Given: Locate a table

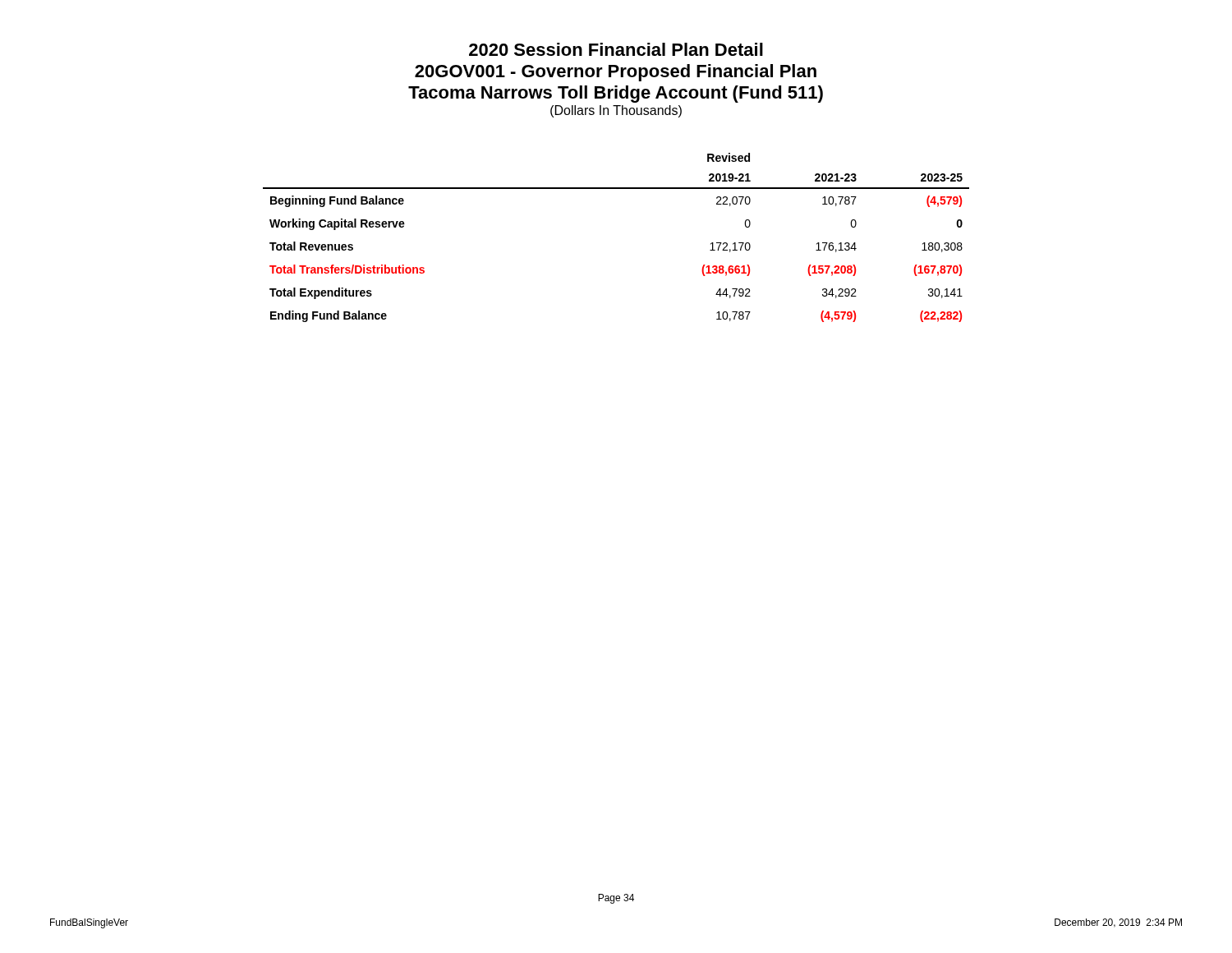Looking at the screenshot, I should 616,237.
